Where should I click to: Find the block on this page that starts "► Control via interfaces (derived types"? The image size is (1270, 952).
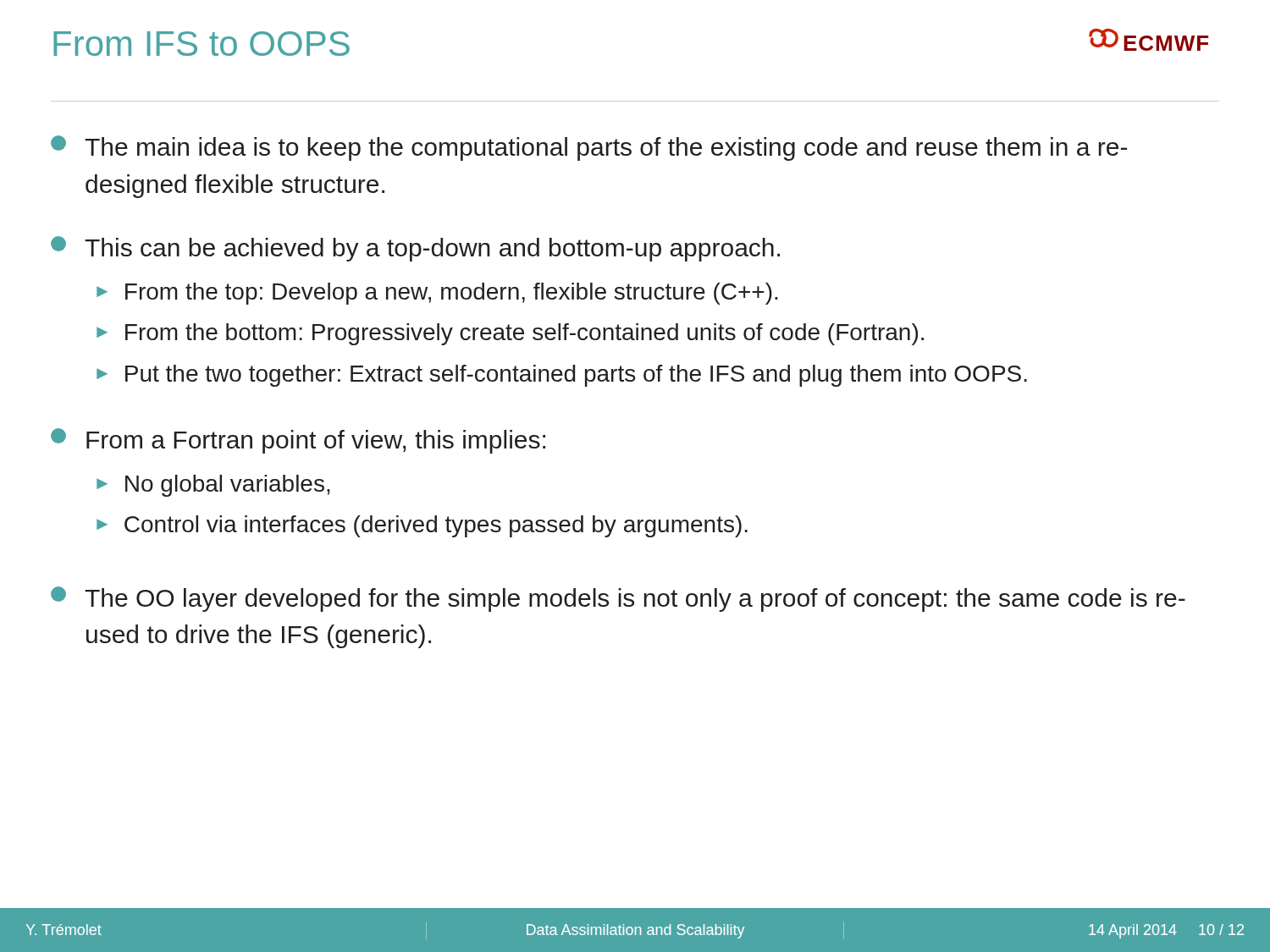[656, 525]
